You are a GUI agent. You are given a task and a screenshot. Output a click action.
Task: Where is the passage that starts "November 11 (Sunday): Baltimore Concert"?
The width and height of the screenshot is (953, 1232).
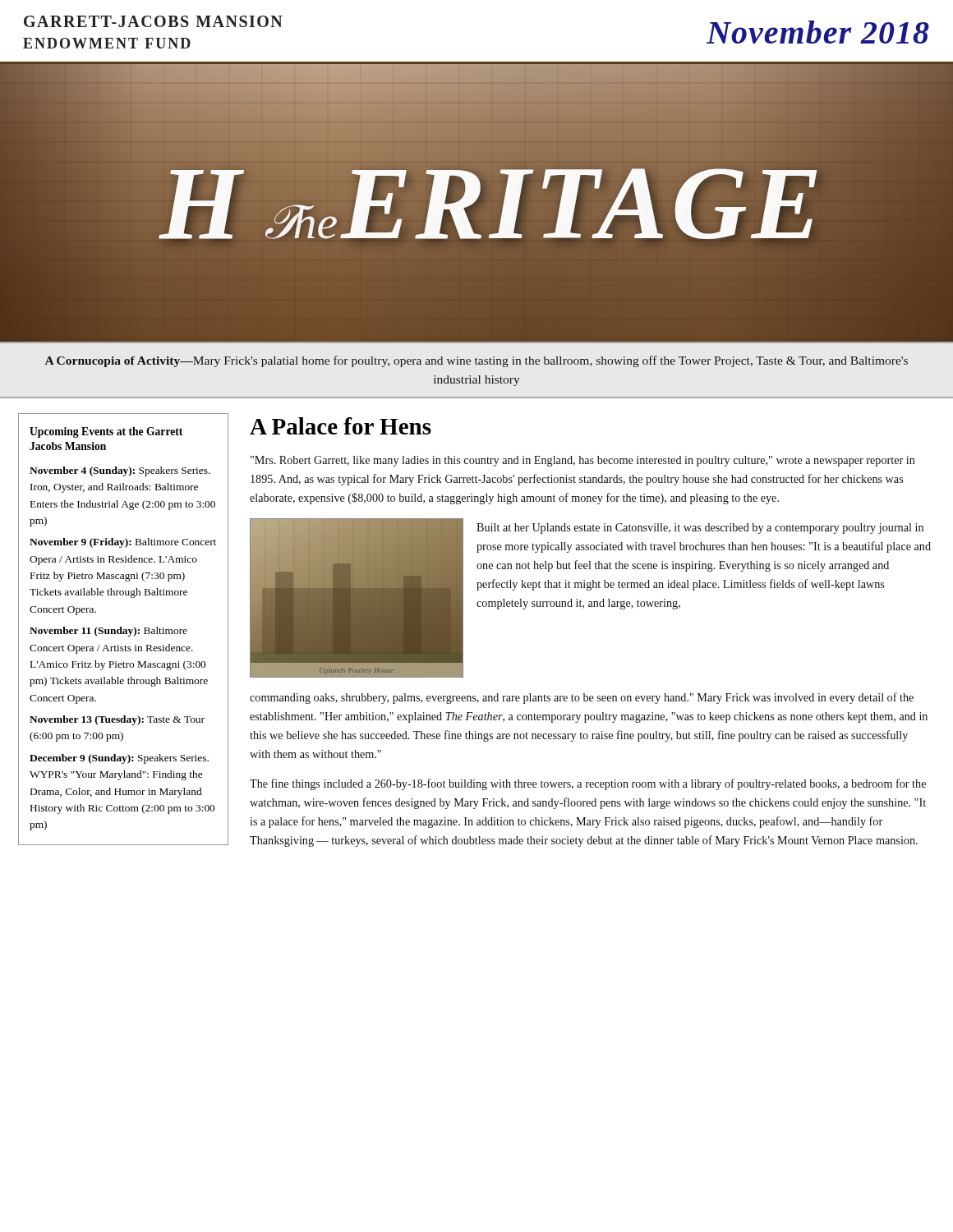[x=119, y=664]
